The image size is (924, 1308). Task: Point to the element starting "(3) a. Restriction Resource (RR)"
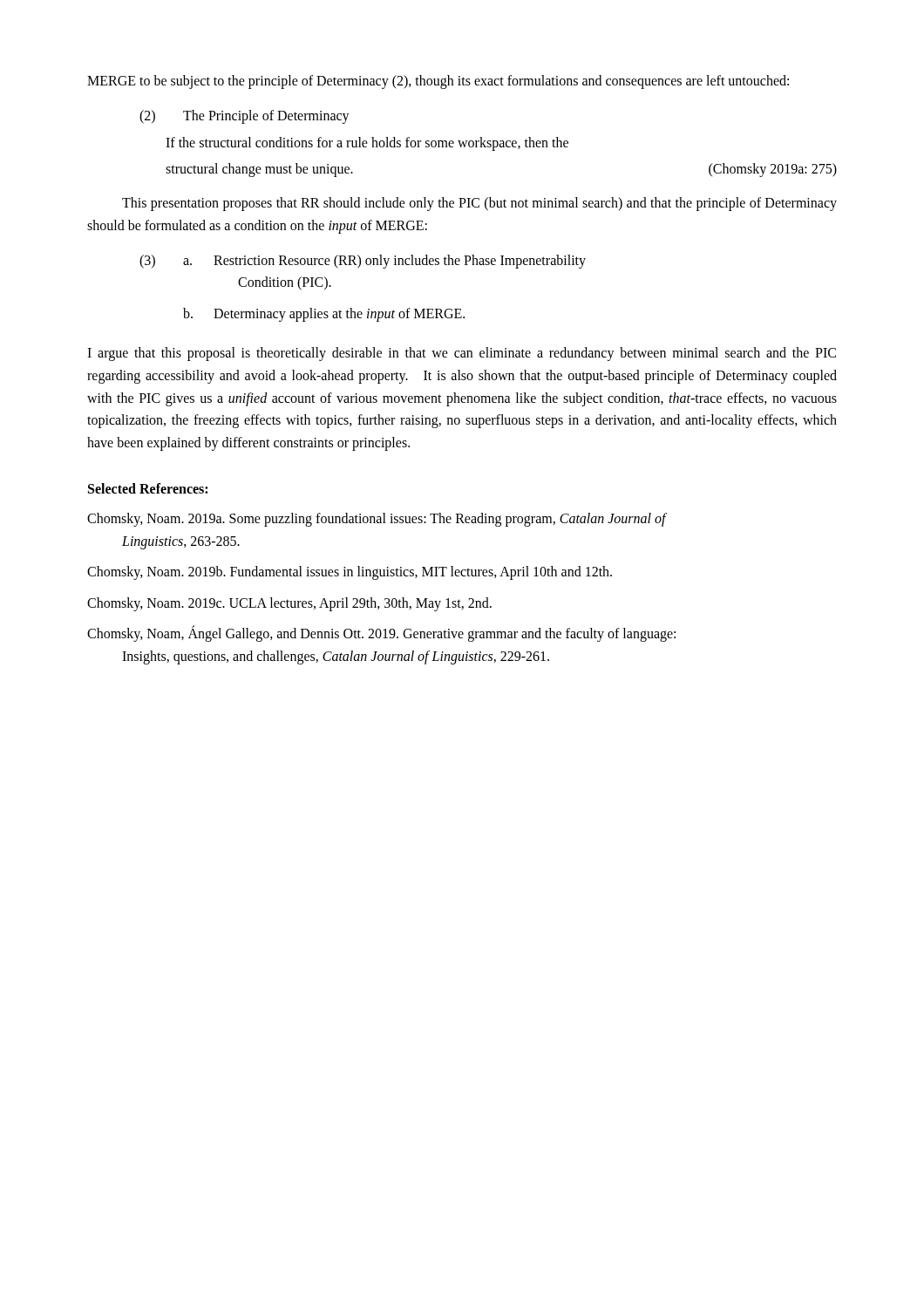click(x=488, y=271)
